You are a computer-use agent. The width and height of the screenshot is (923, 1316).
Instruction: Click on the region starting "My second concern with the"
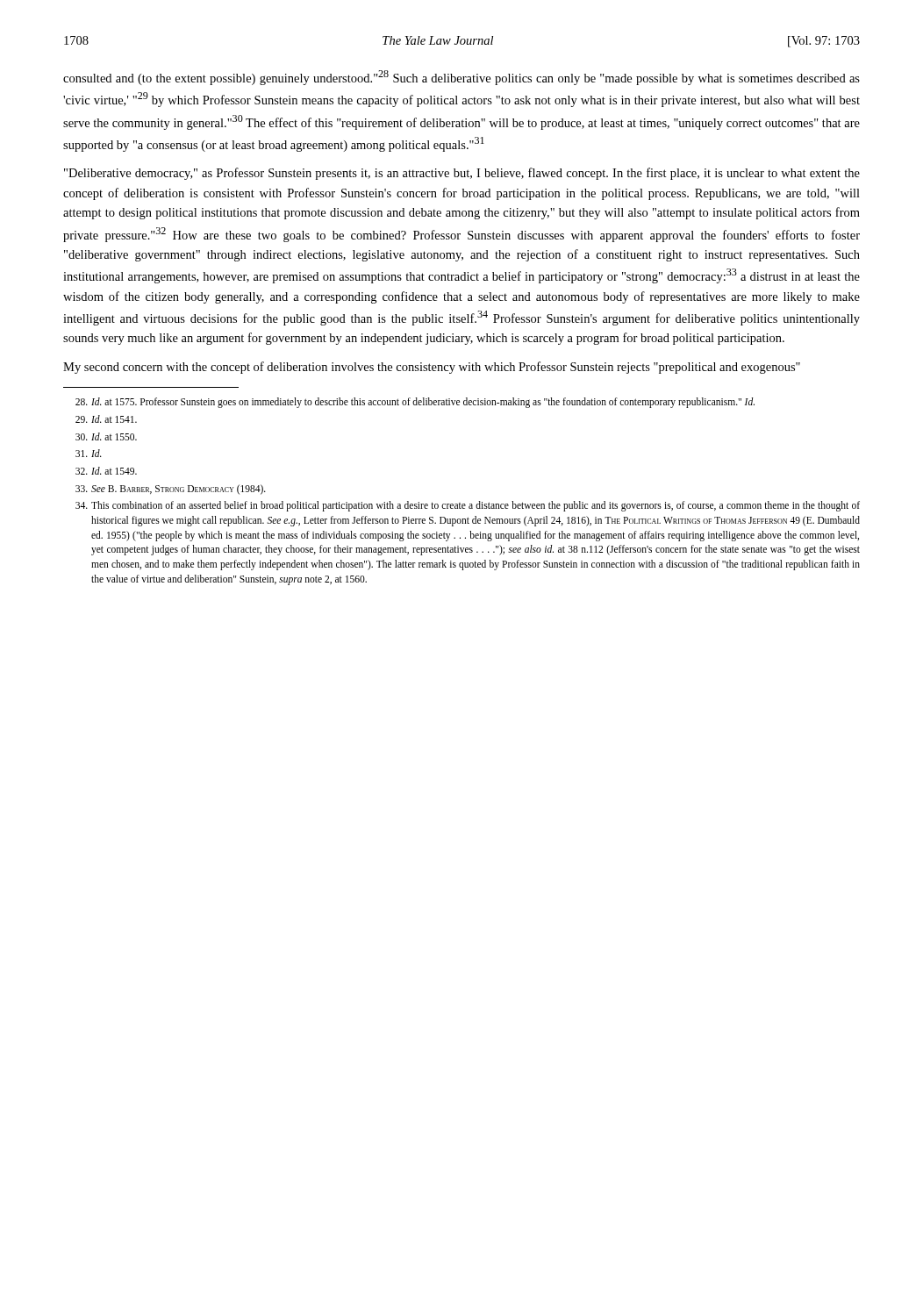click(462, 367)
